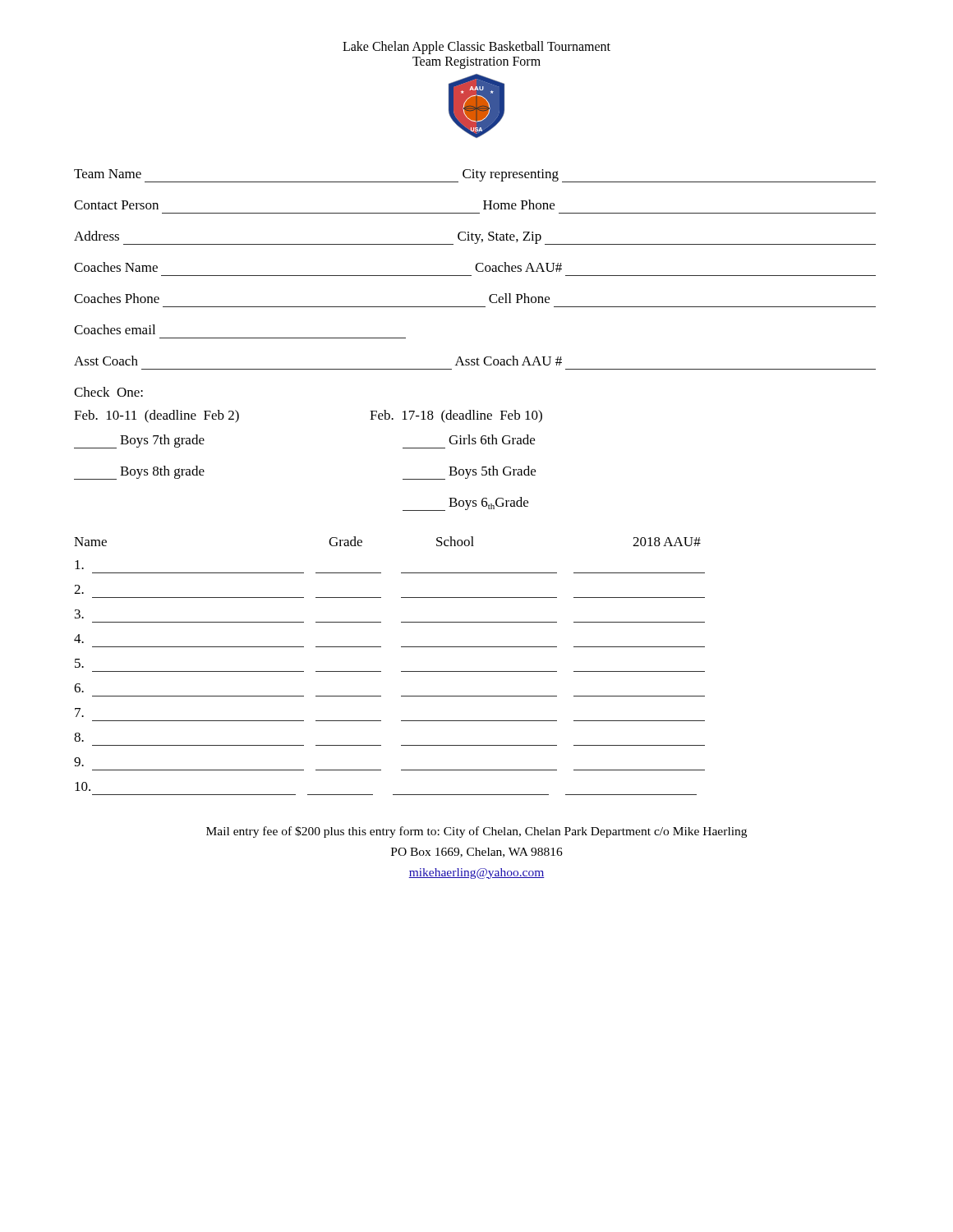
Task: Locate the table with the text "Name Grade School 2018"
Action: coord(476,664)
